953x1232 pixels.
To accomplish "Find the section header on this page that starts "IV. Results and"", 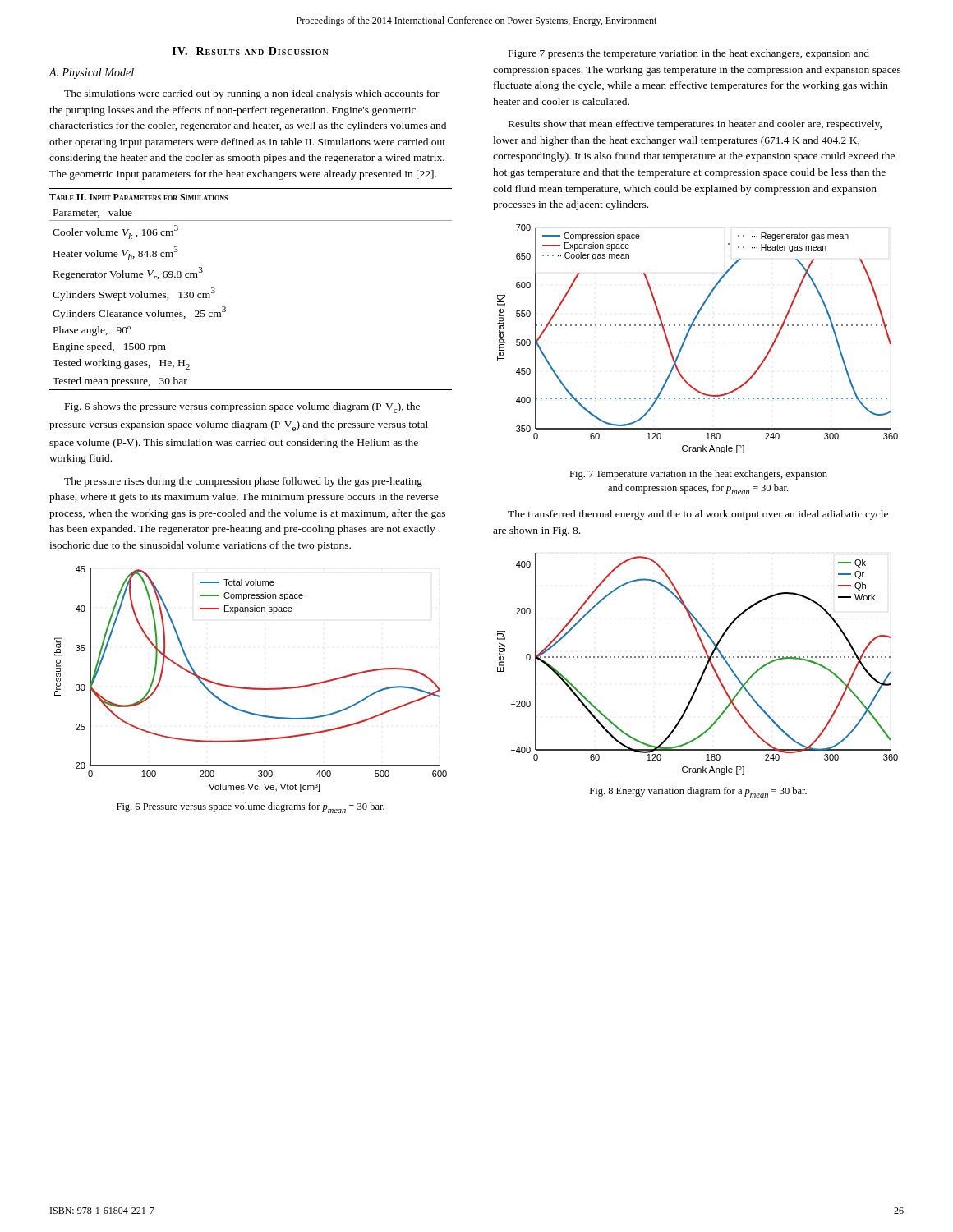I will 251,51.
